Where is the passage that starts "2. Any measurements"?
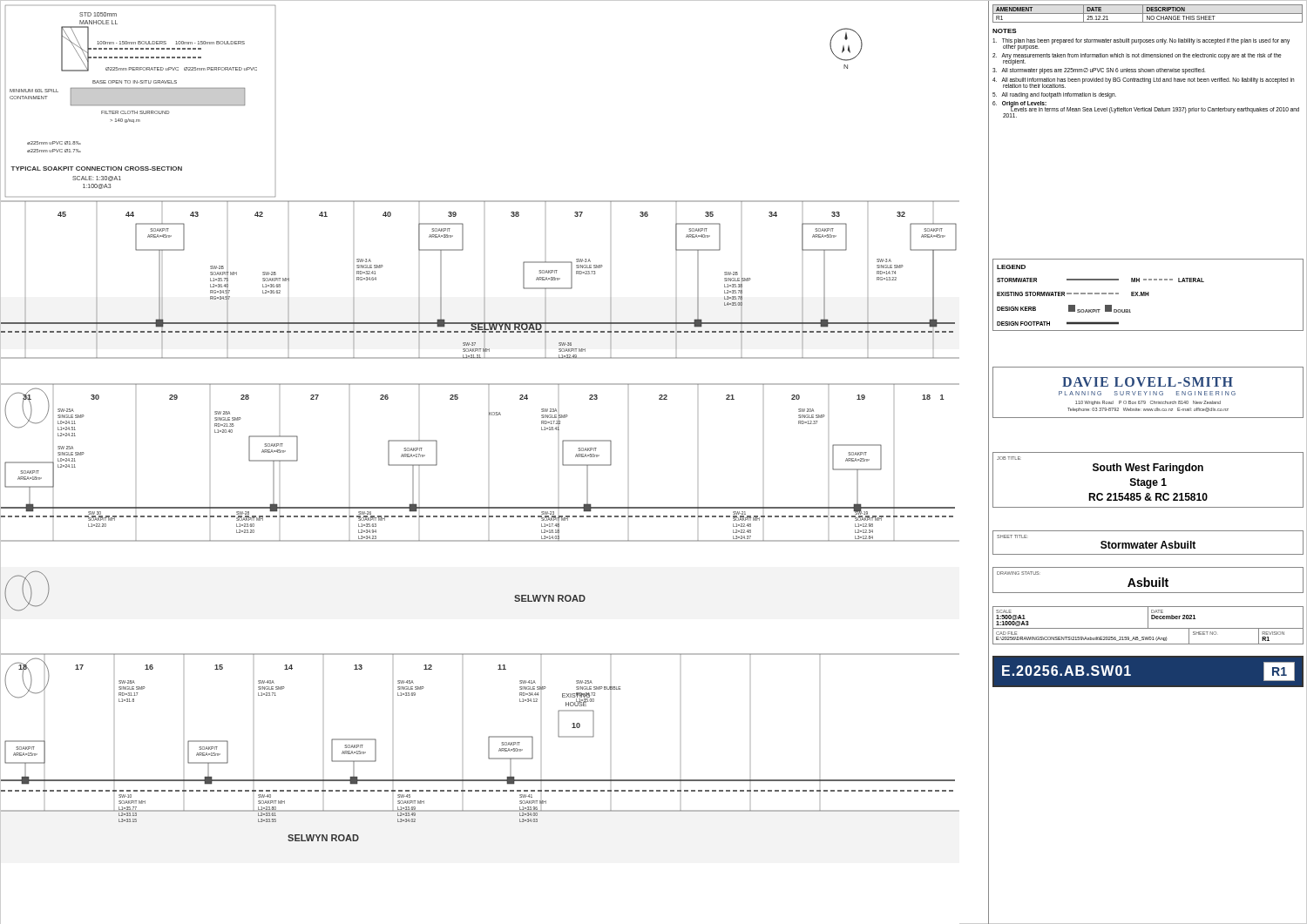The image size is (1307, 924). 1137,58
